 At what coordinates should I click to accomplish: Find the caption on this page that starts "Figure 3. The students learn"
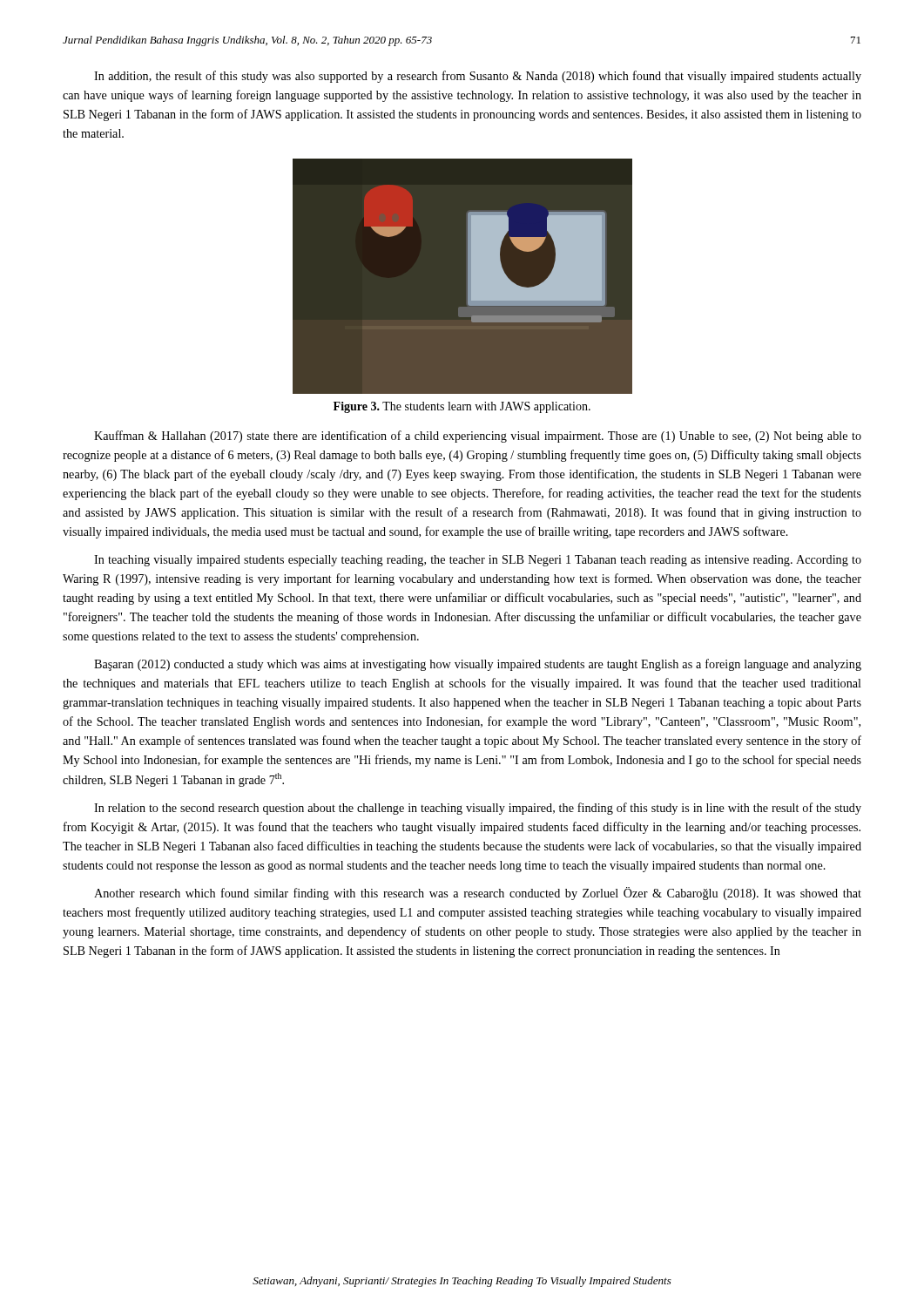click(462, 406)
